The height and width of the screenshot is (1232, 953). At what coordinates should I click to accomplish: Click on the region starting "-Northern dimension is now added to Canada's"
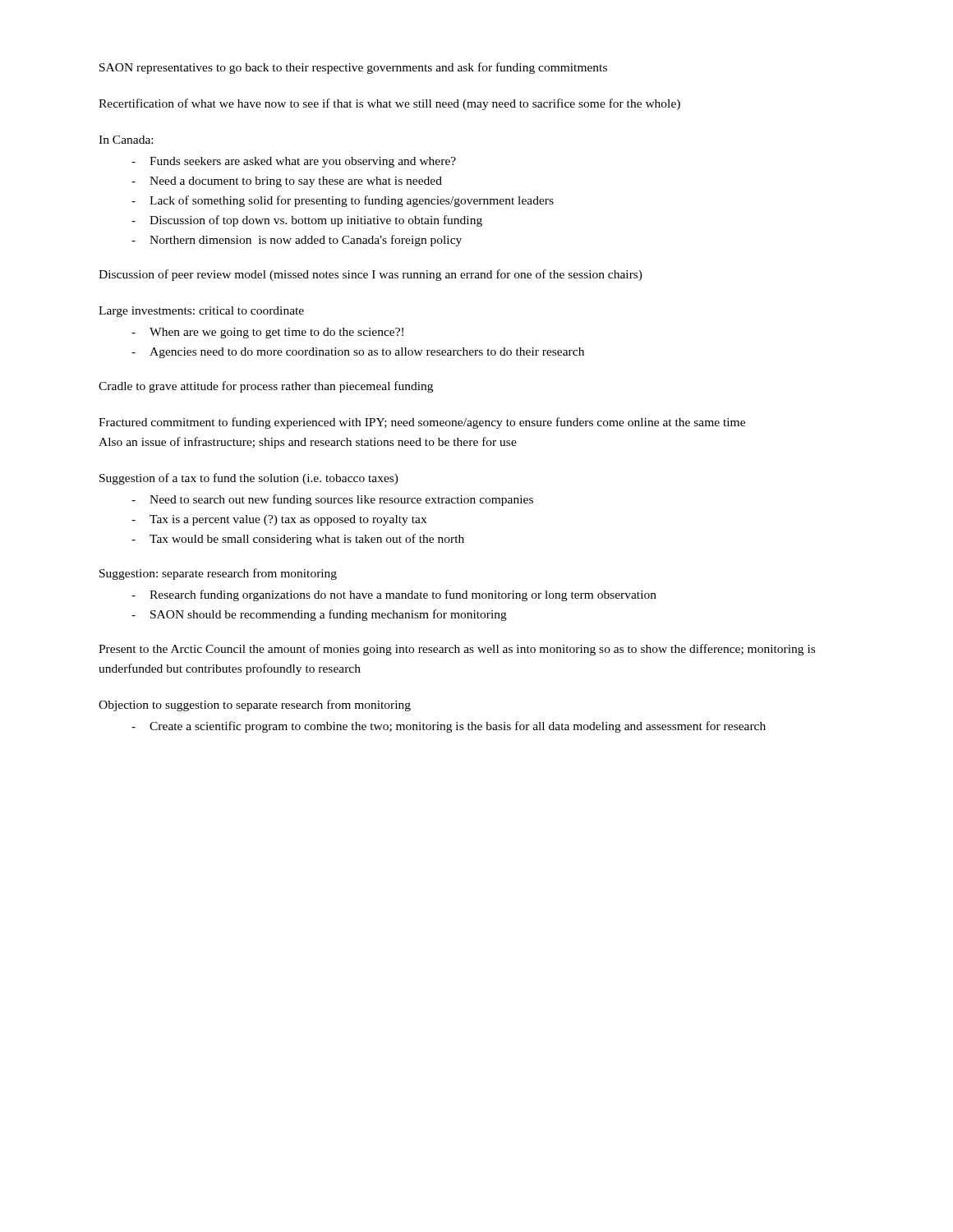[297, 240]
